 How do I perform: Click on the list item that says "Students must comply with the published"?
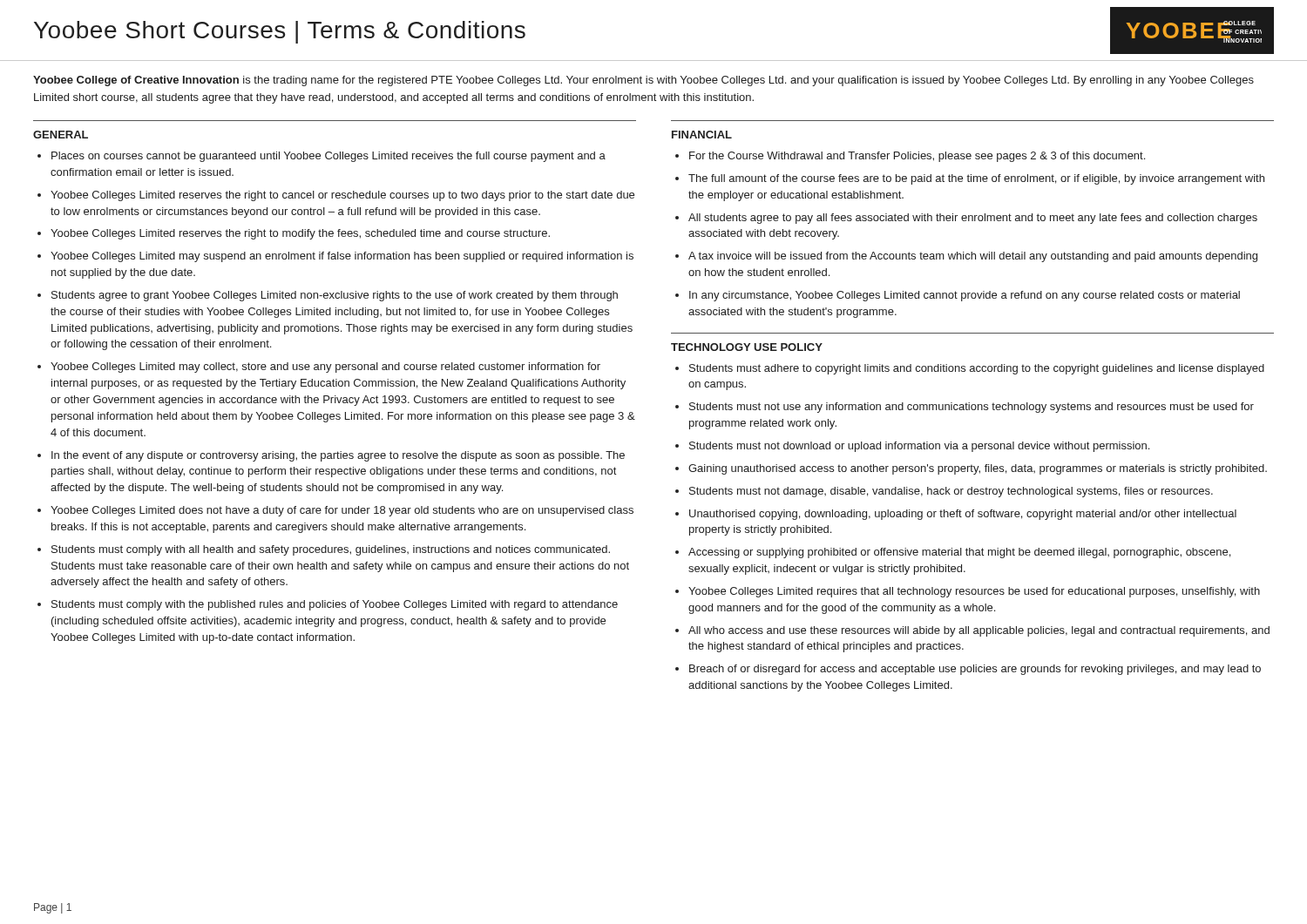click(x=334, y=621)
